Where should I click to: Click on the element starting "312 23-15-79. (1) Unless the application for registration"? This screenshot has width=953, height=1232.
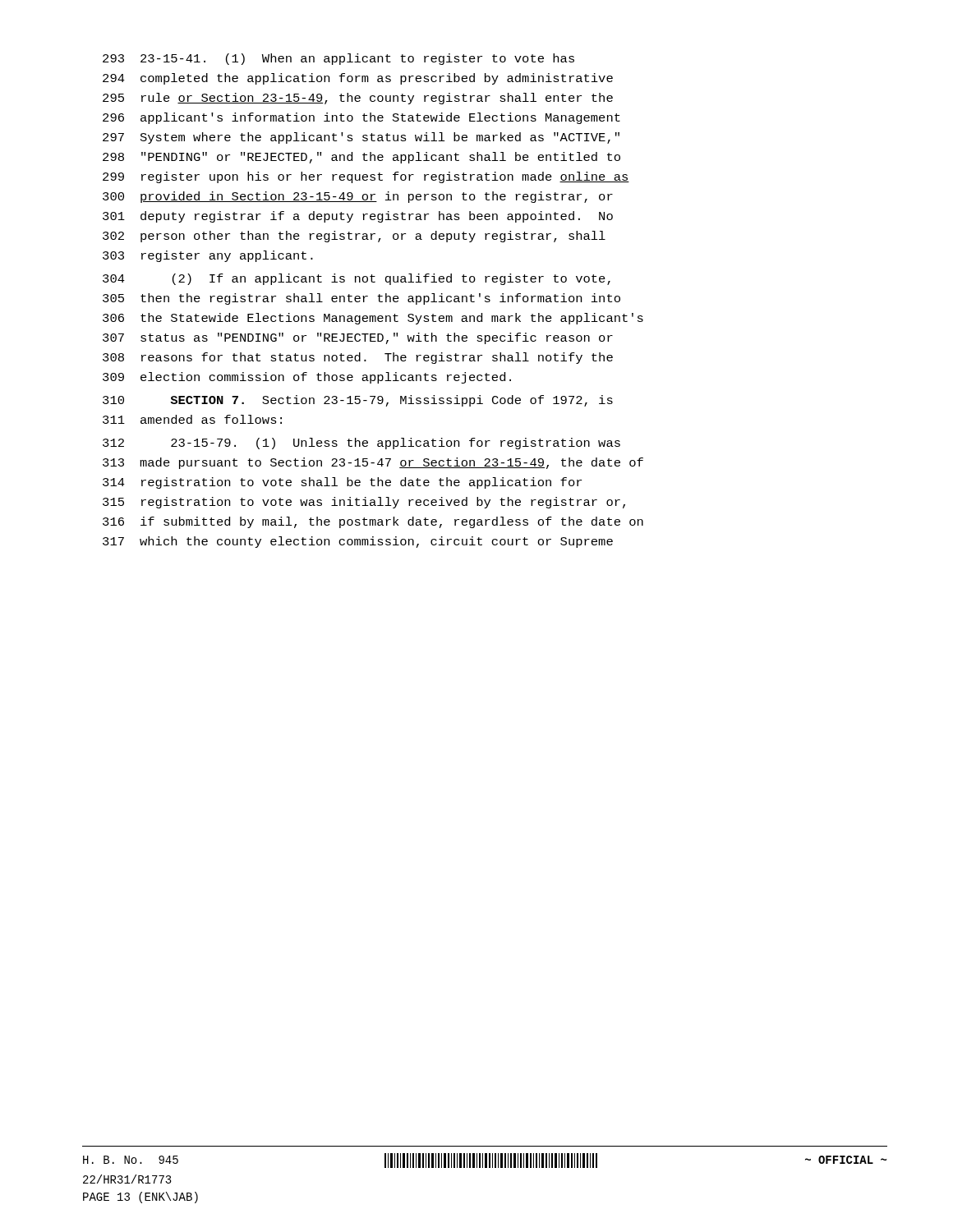coord(485,493)
